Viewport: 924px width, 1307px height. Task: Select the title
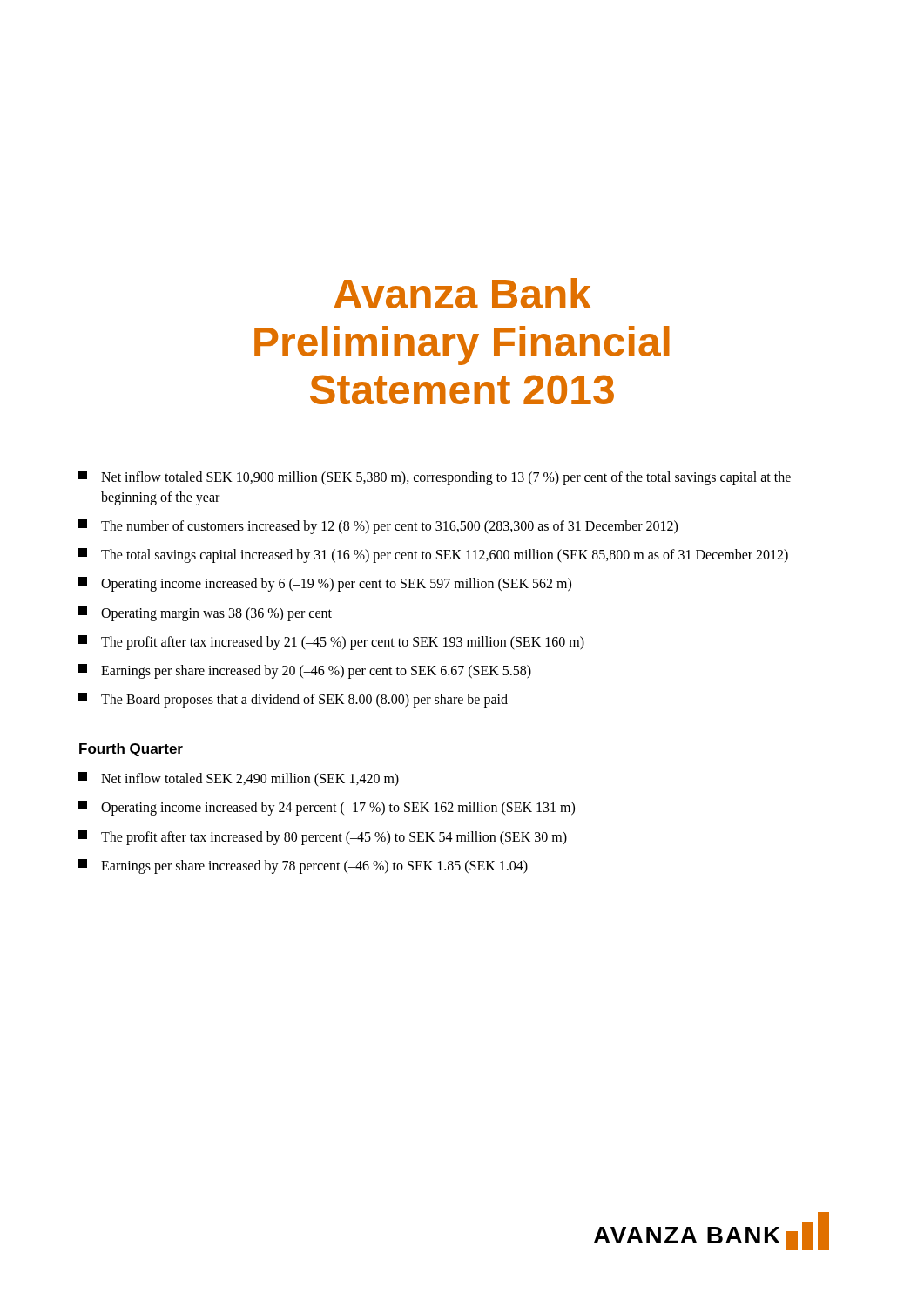pos(462,342)
